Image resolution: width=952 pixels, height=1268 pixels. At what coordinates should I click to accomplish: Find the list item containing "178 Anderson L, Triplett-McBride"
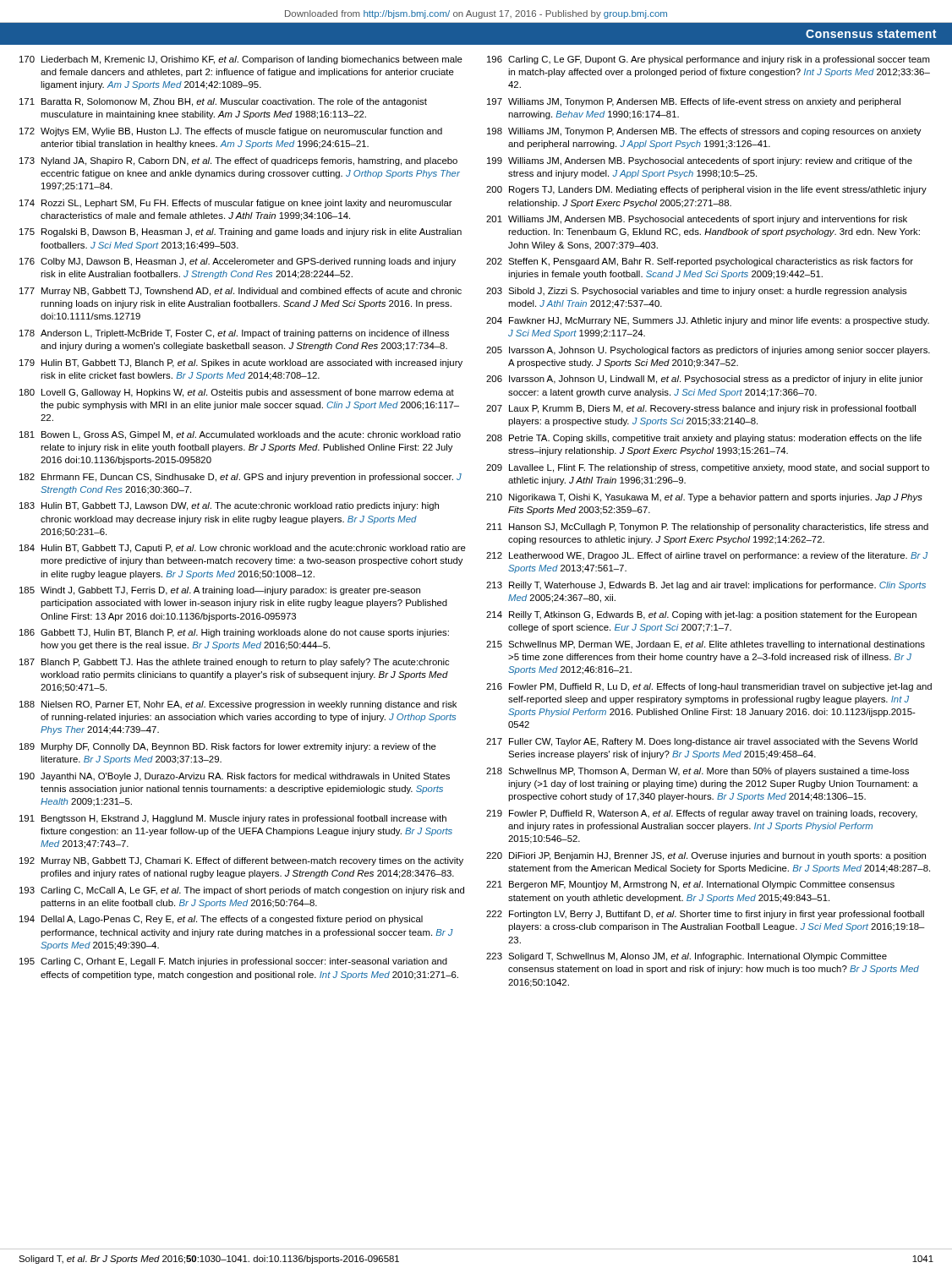(242, 340)
